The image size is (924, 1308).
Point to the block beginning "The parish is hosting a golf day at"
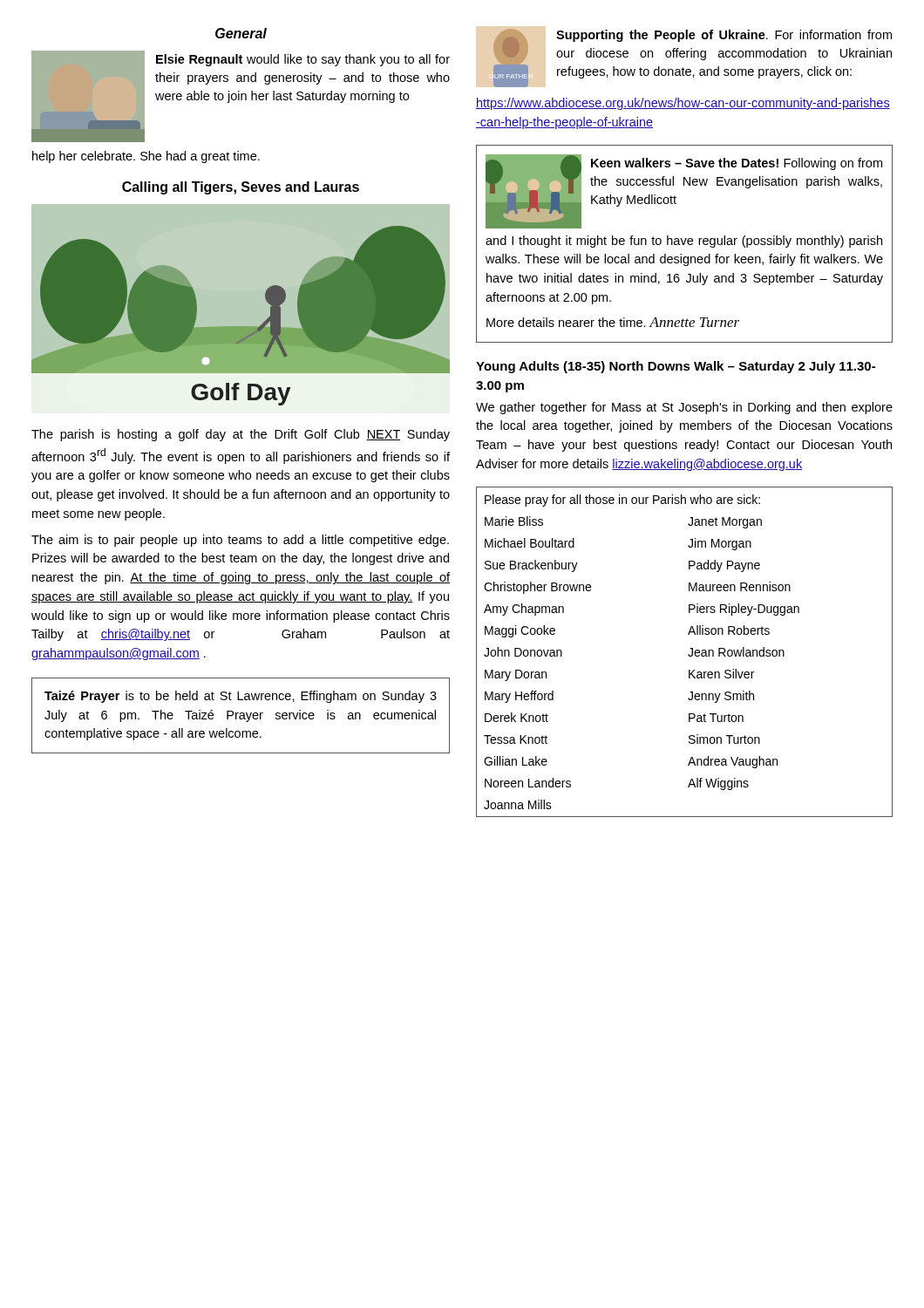pyautogui.click(x=241, y=544)
